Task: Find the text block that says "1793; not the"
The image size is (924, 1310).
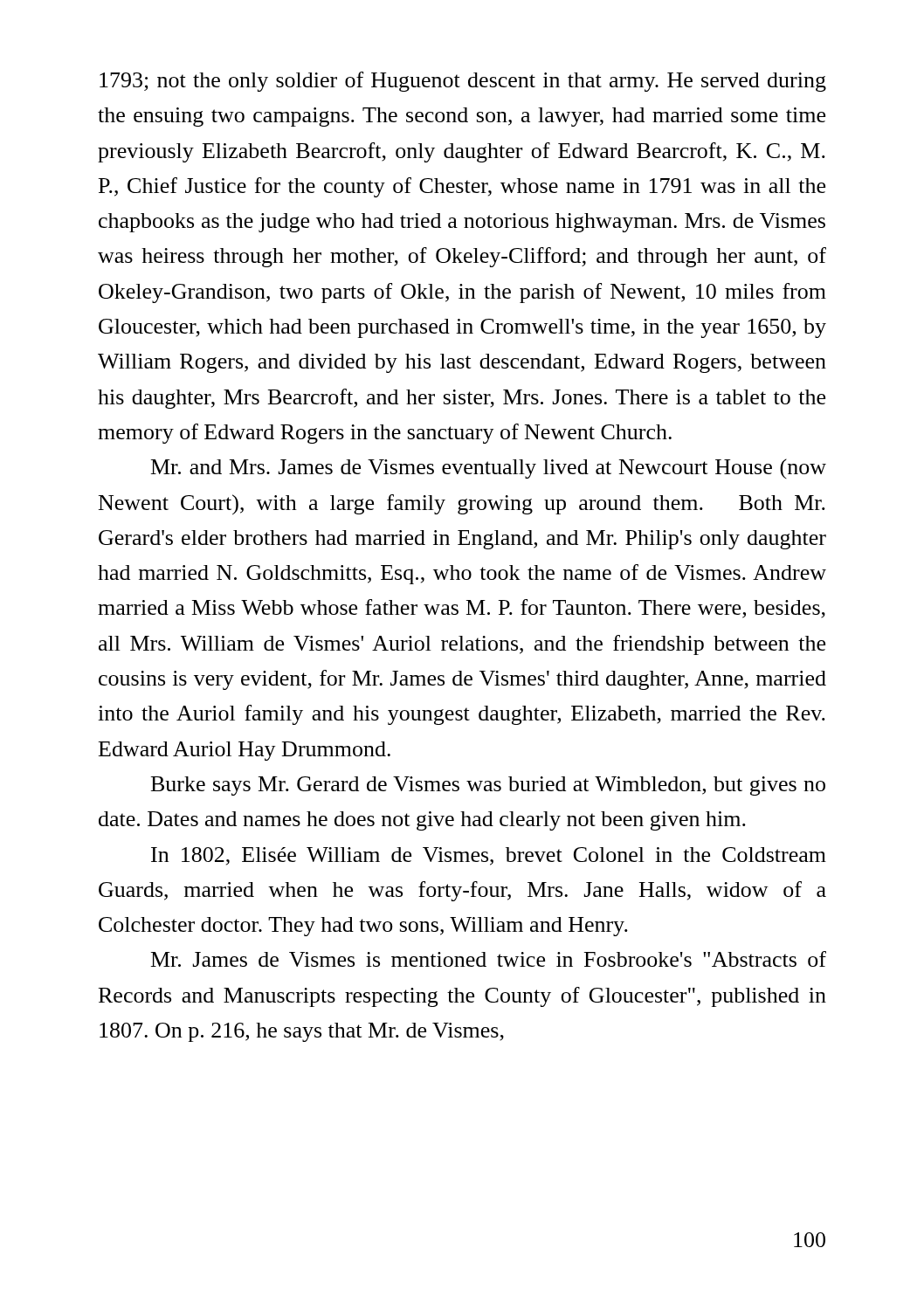Action: click(462, 256)
